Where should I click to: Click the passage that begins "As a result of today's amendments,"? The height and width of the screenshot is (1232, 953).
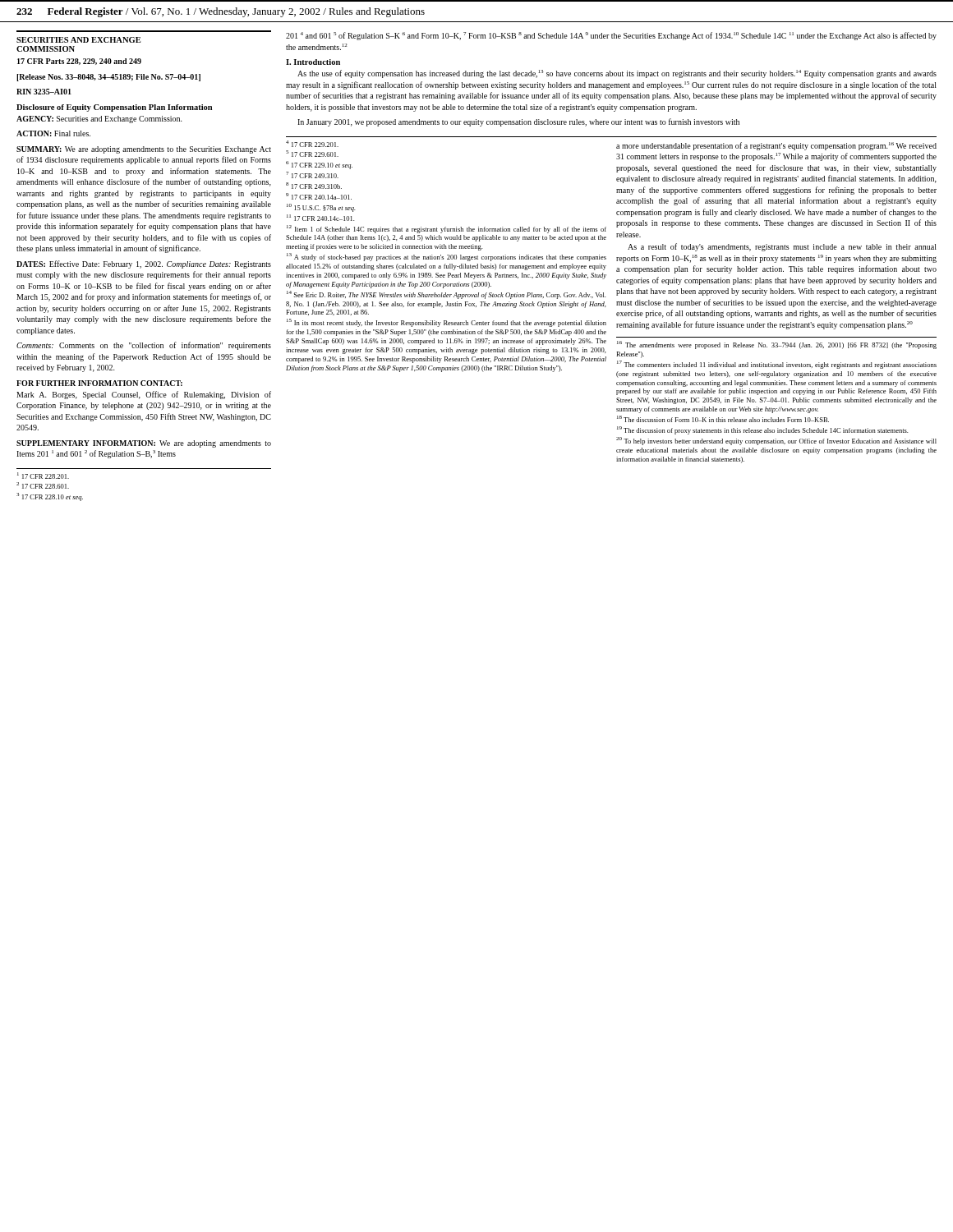point(776,286)
